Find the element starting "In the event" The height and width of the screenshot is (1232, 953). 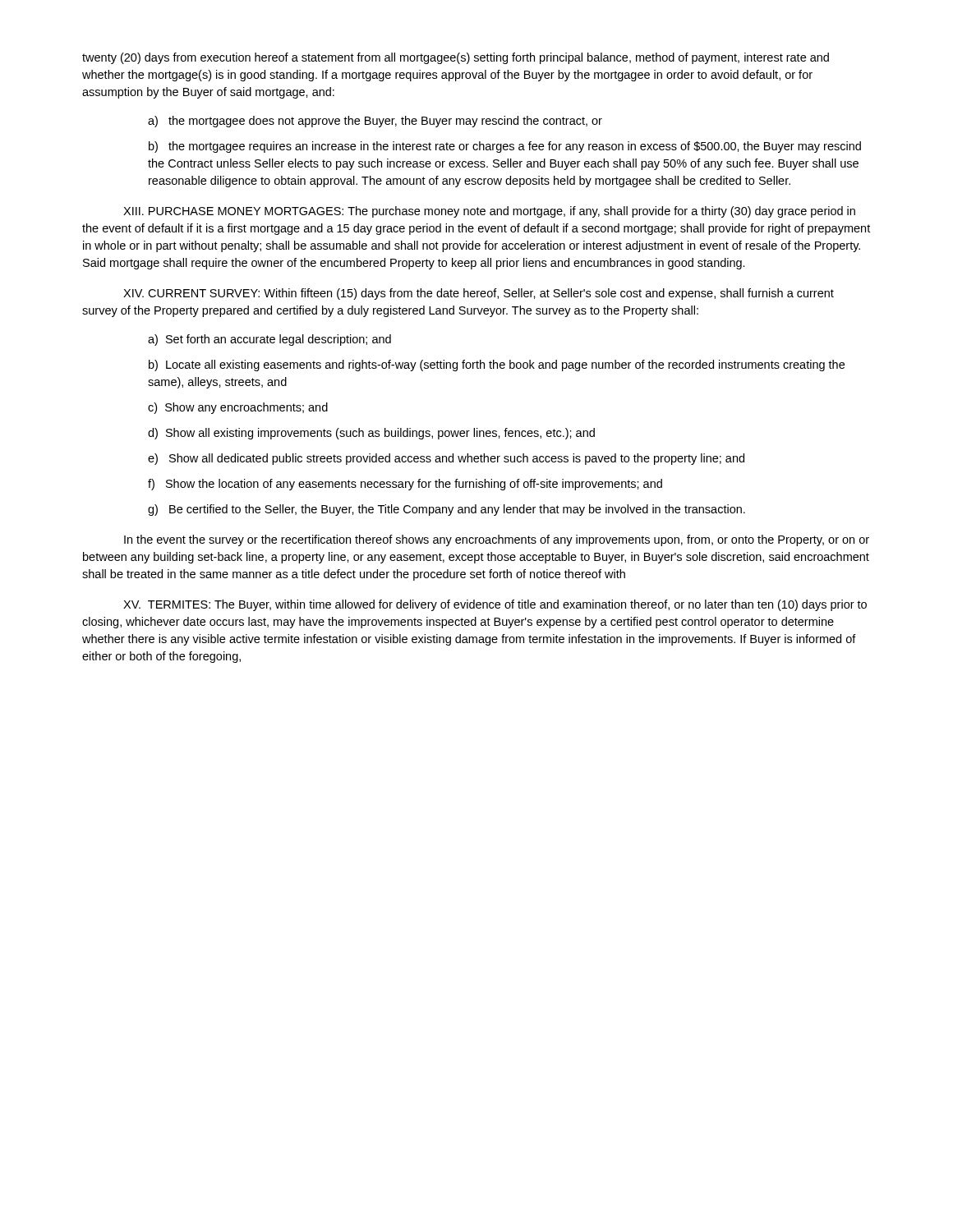pos(476,557)
